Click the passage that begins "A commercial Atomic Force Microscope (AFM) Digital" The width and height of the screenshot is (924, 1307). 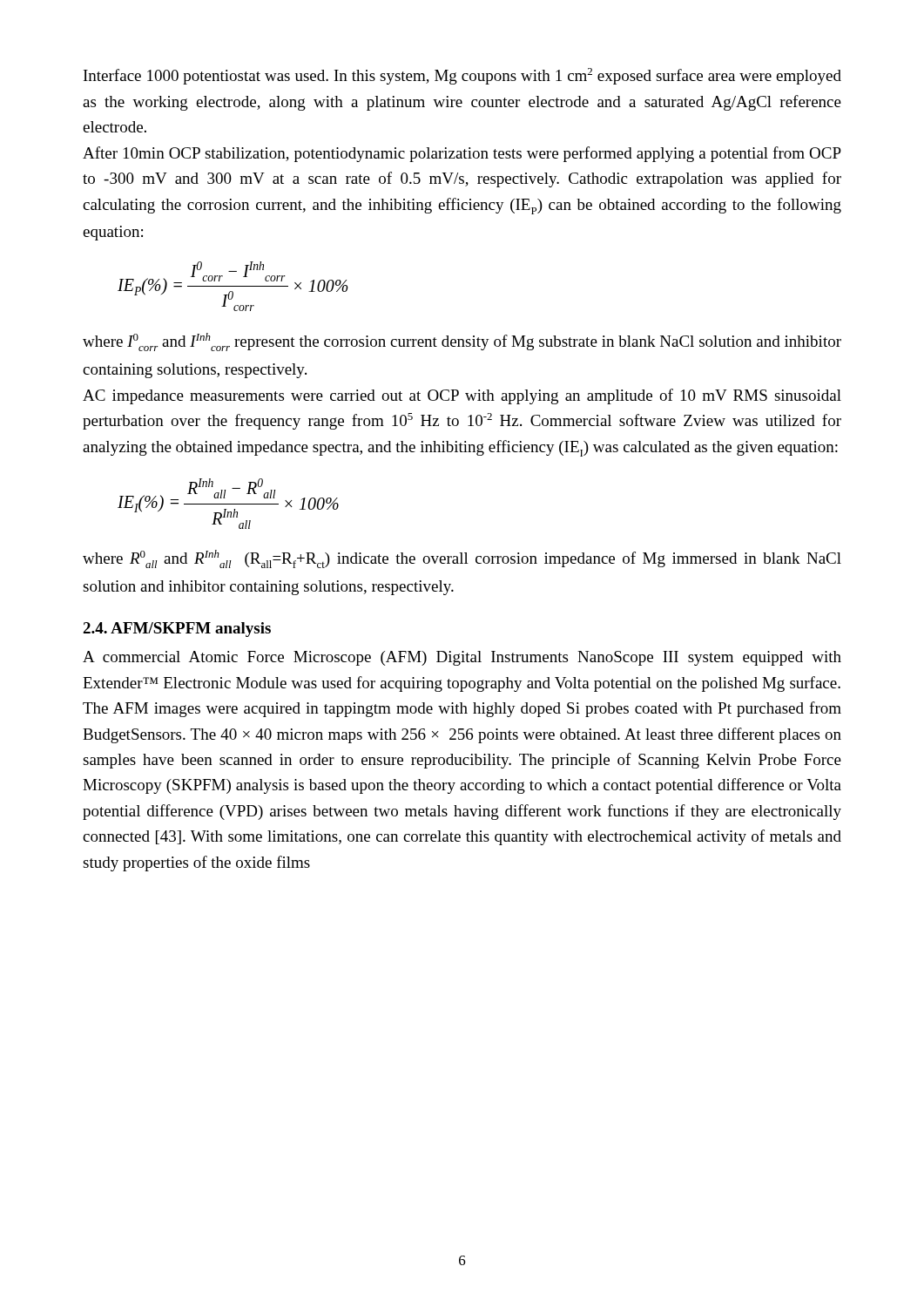[462, 759]
